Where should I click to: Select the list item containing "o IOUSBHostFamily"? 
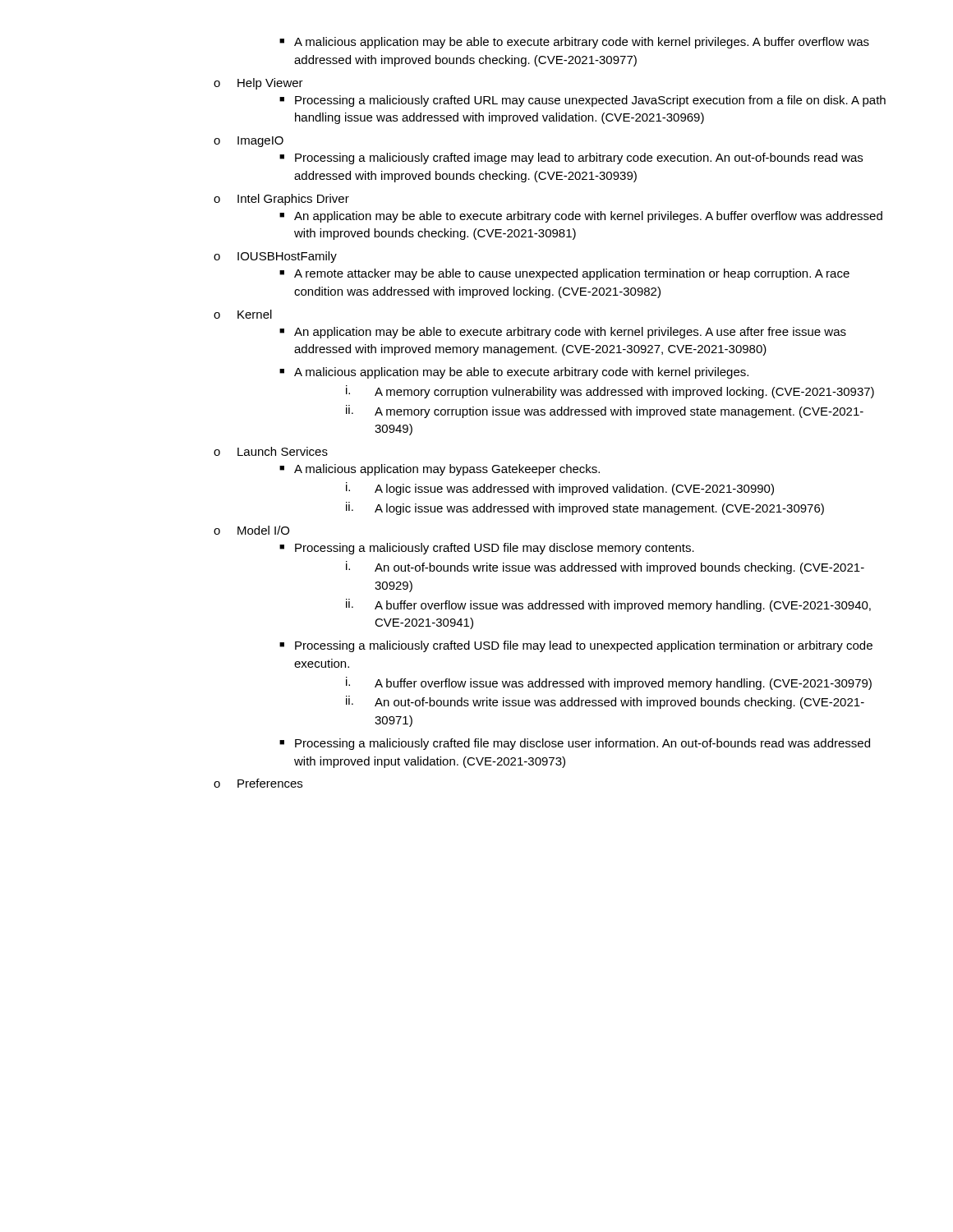pyautogui.click(x=275, y=257)
